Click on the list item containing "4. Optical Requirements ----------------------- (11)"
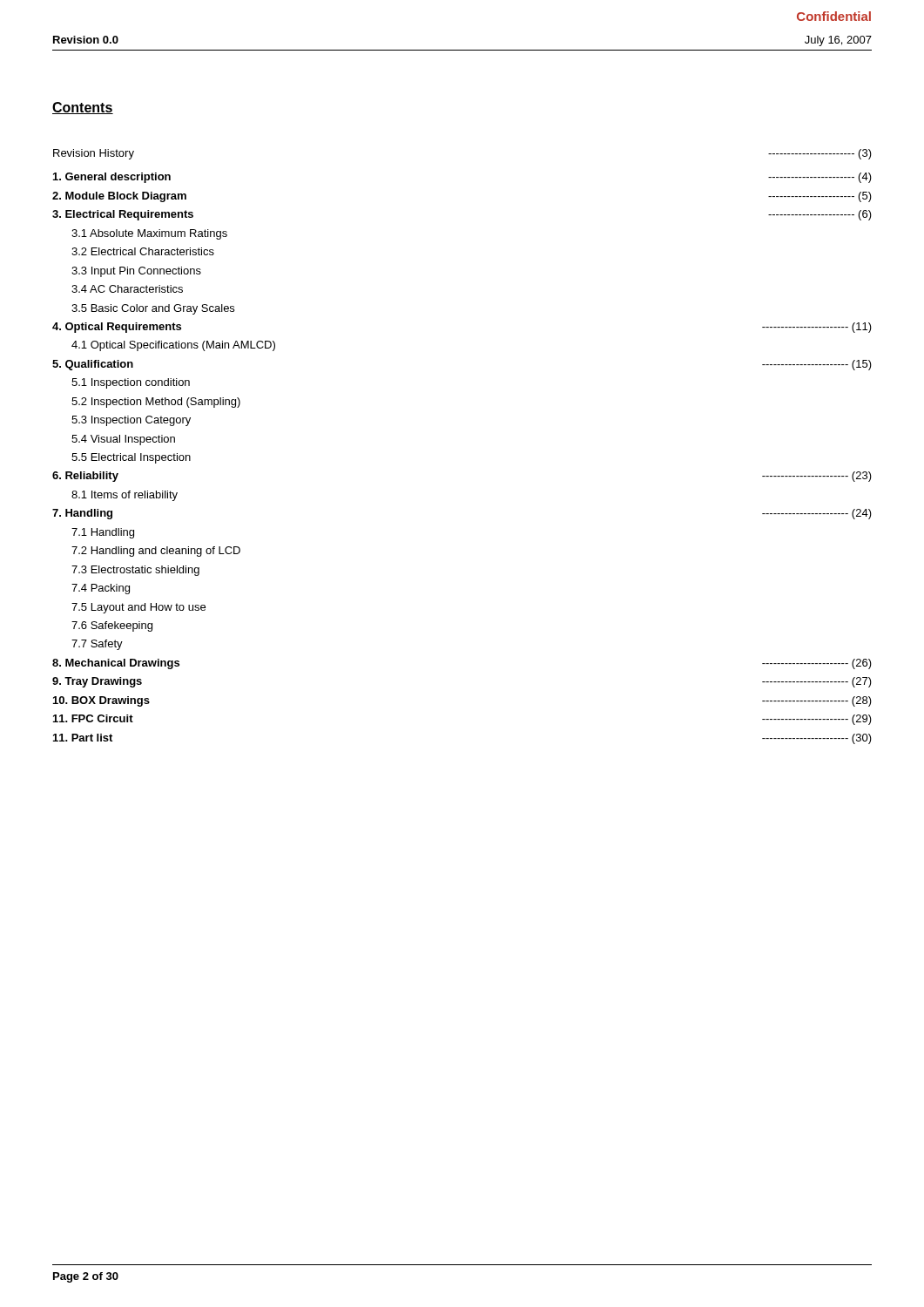 [121, 327]
